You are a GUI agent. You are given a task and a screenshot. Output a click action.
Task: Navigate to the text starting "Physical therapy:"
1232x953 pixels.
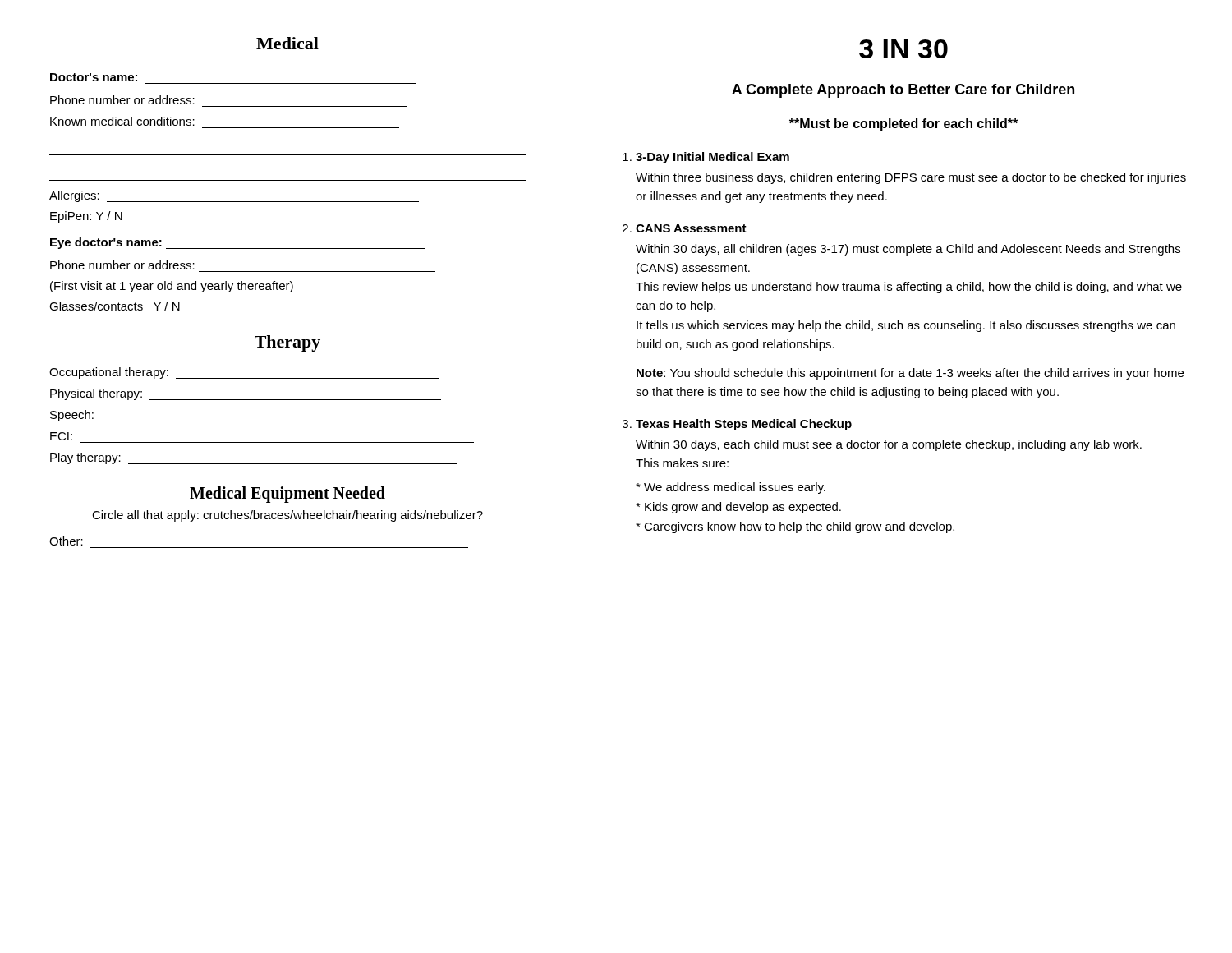click(x=245, y=393)
